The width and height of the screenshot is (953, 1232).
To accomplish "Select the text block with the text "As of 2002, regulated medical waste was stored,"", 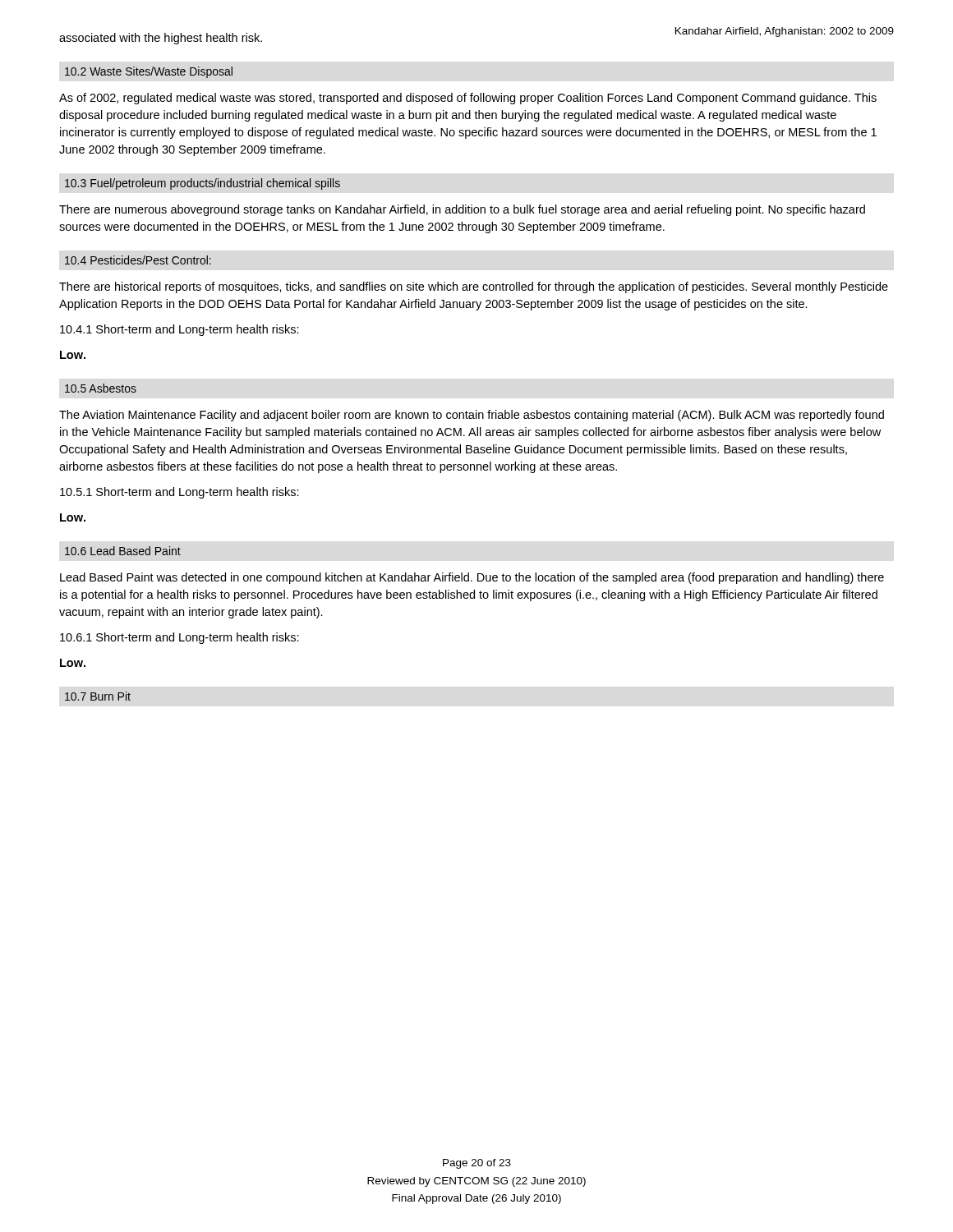I will tap(468, 124).
